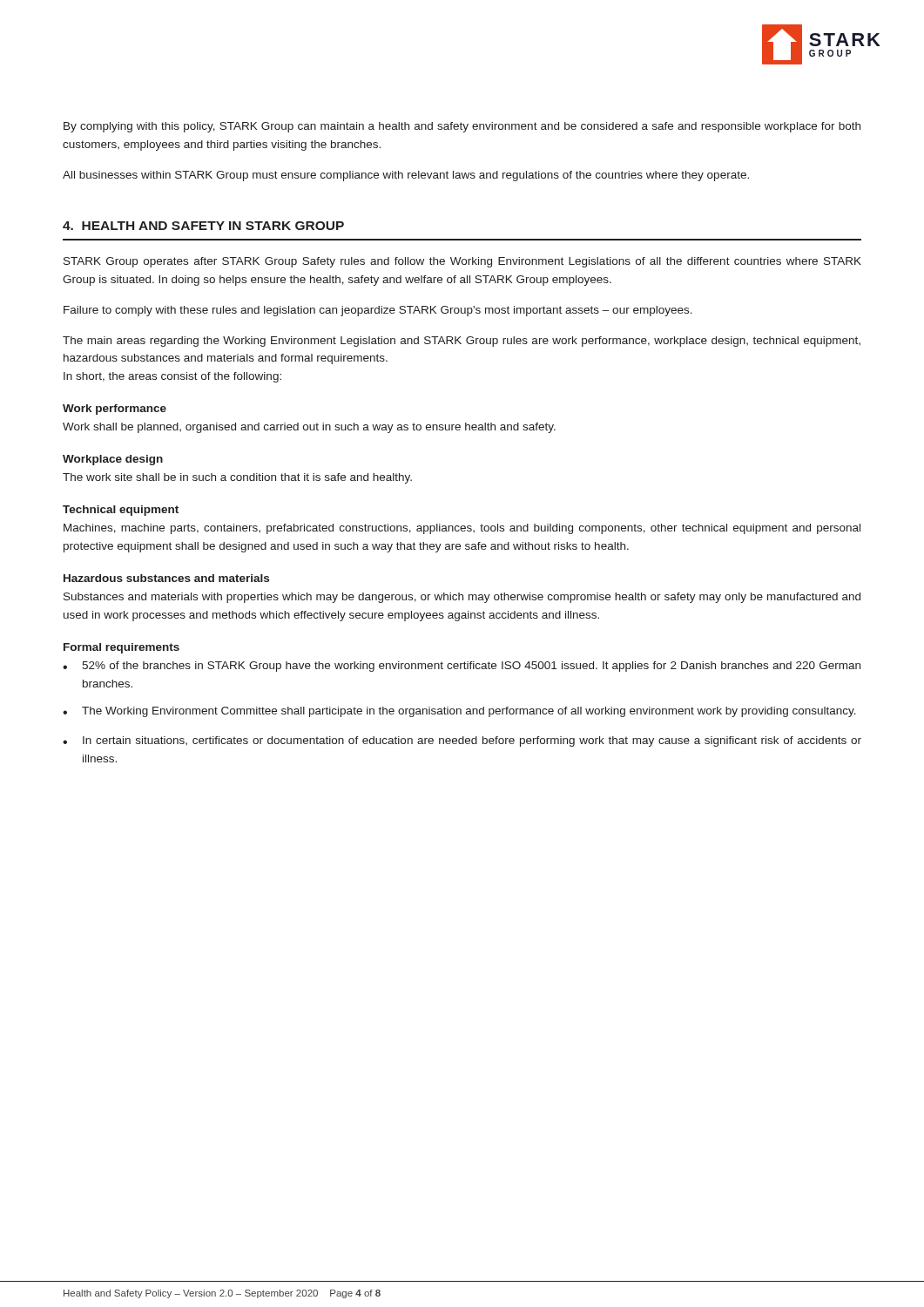Find the block on this page that starts "• In certain"

pyautogui.click(x=462, y=751)
